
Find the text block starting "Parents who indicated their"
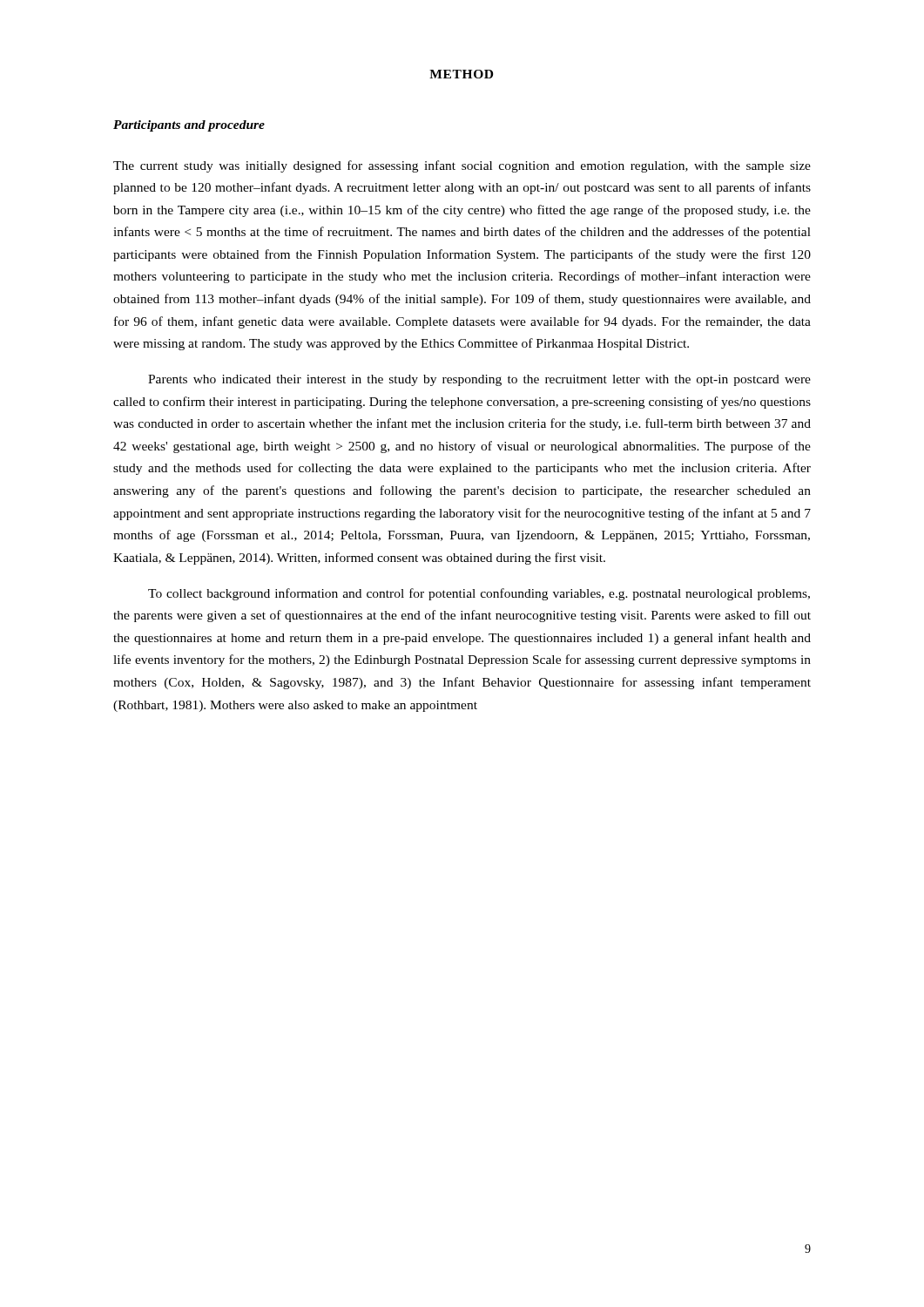click(462, 468)
